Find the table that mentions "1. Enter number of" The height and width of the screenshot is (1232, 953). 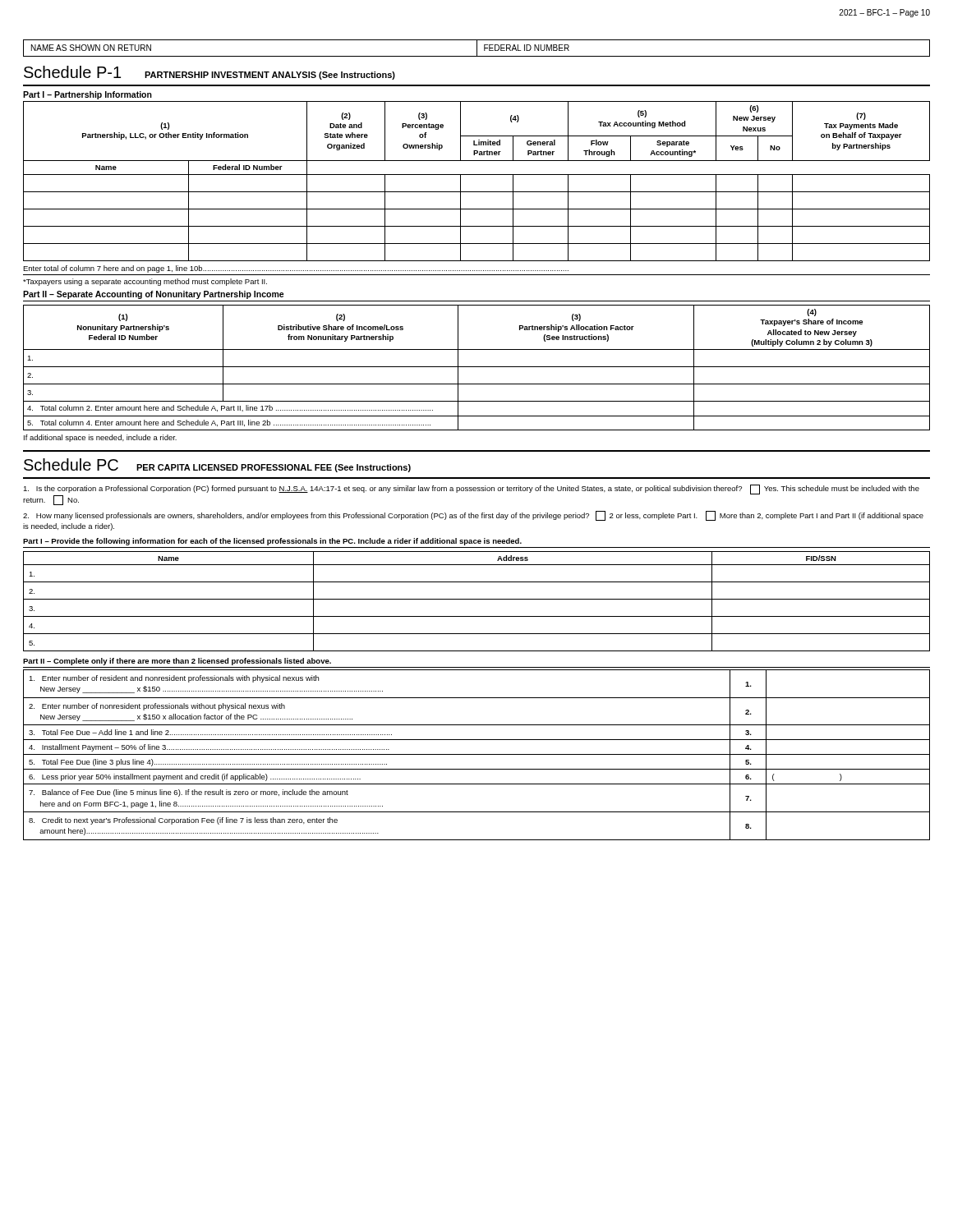click(476, 755)
